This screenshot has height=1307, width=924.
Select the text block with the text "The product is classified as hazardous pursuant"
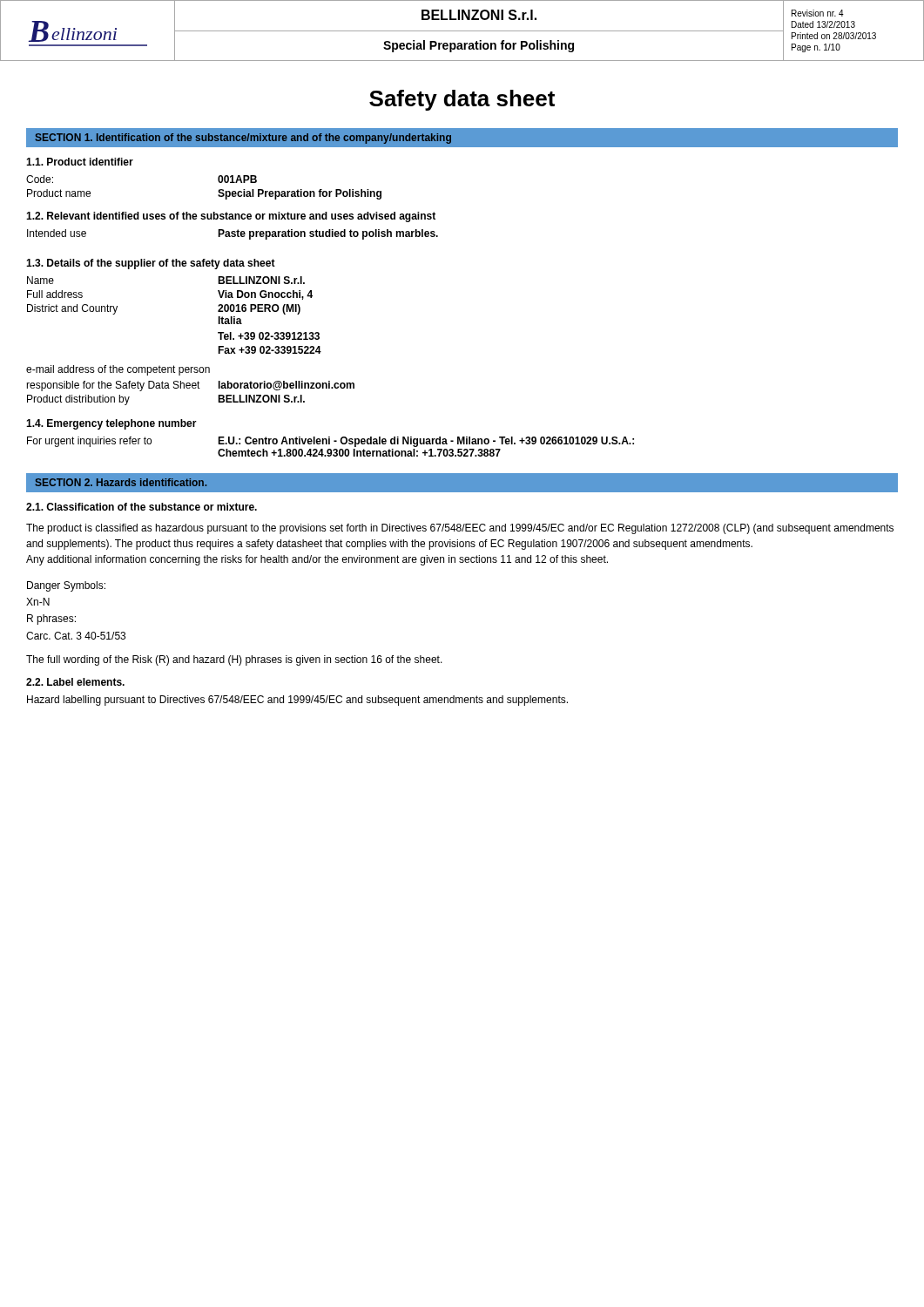pyautogui.click(x=460, y=544)
